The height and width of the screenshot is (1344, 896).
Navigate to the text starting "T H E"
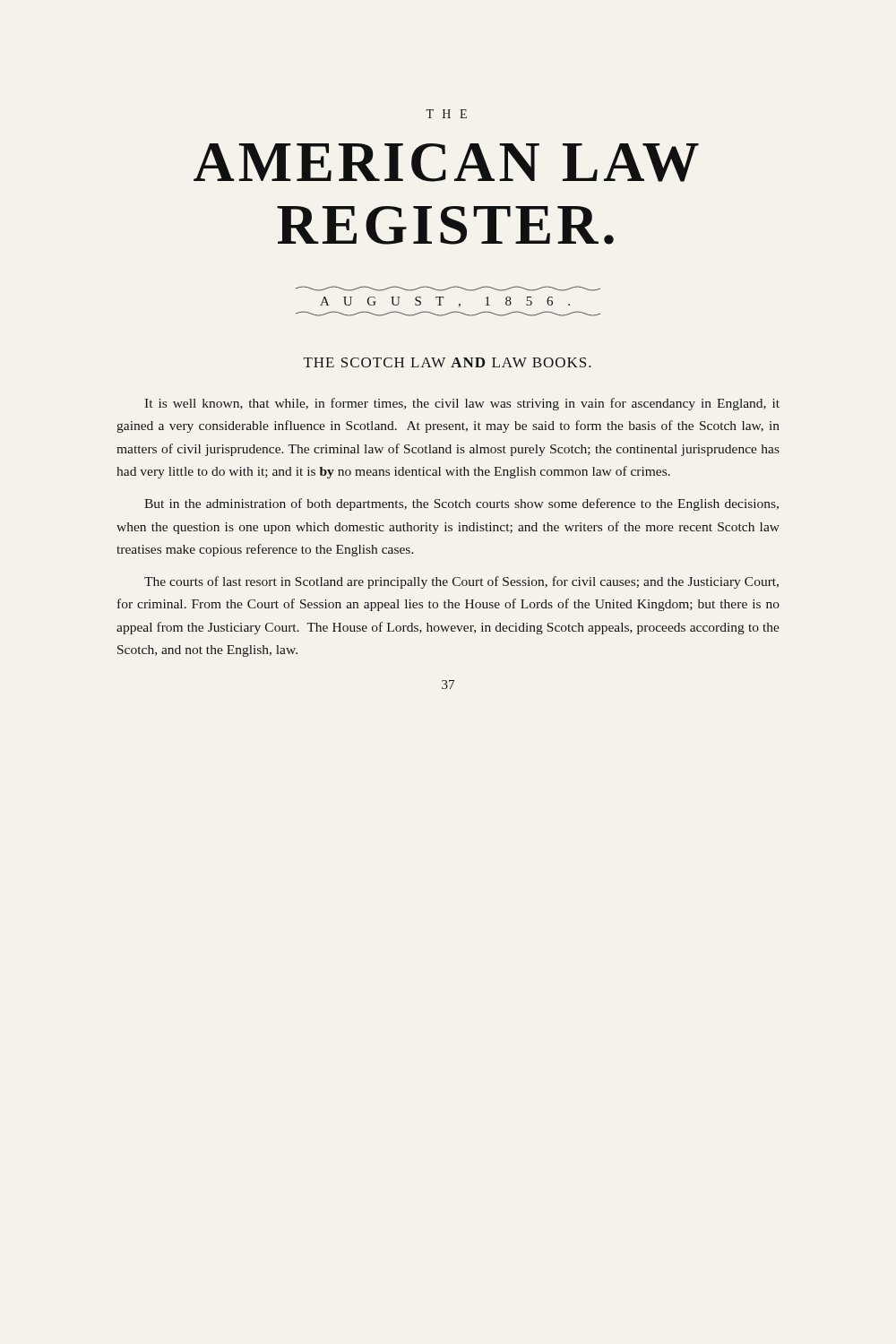(x=448, y=114)
